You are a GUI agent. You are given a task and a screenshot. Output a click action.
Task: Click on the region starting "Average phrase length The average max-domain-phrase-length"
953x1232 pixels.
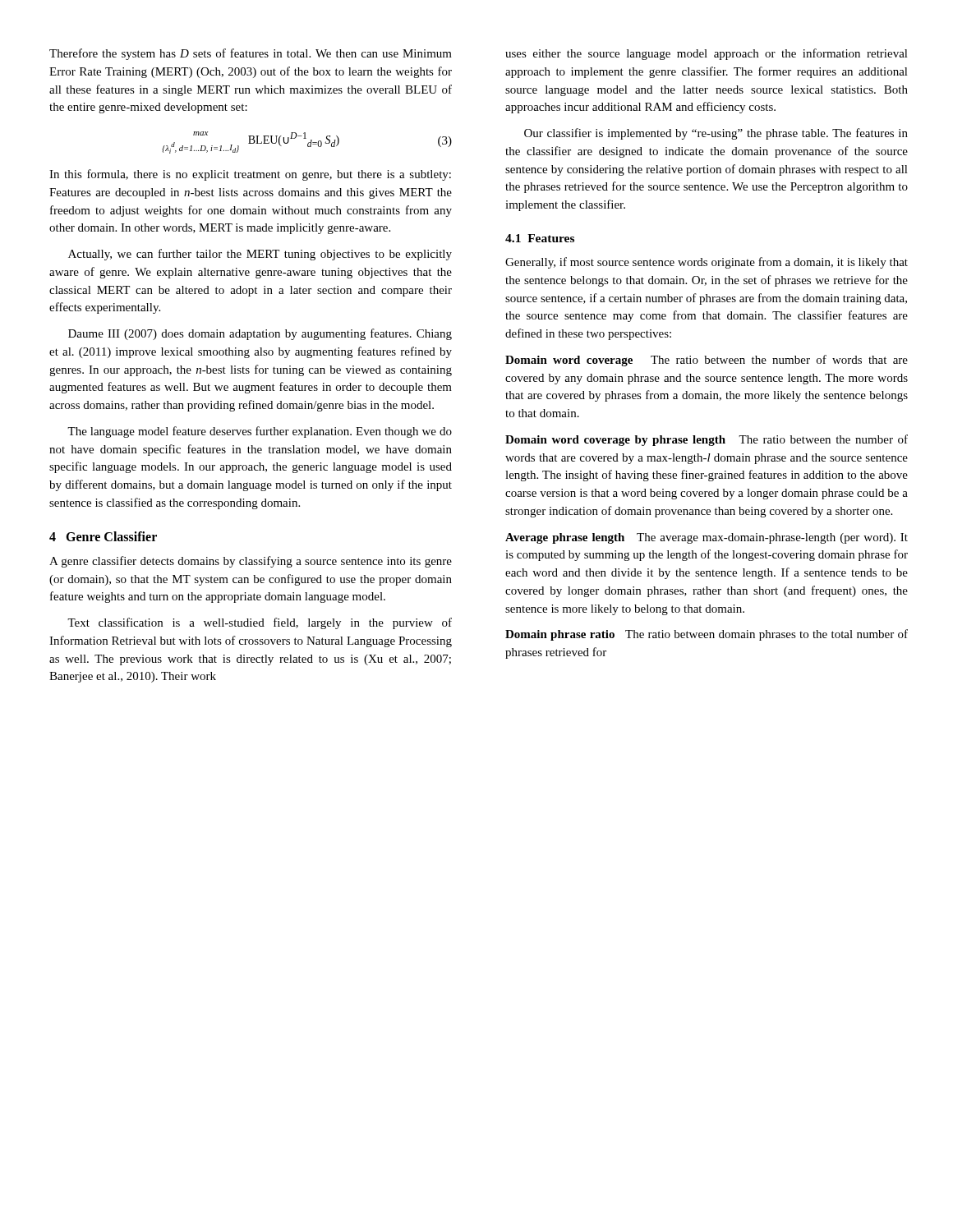click(707, 573)
